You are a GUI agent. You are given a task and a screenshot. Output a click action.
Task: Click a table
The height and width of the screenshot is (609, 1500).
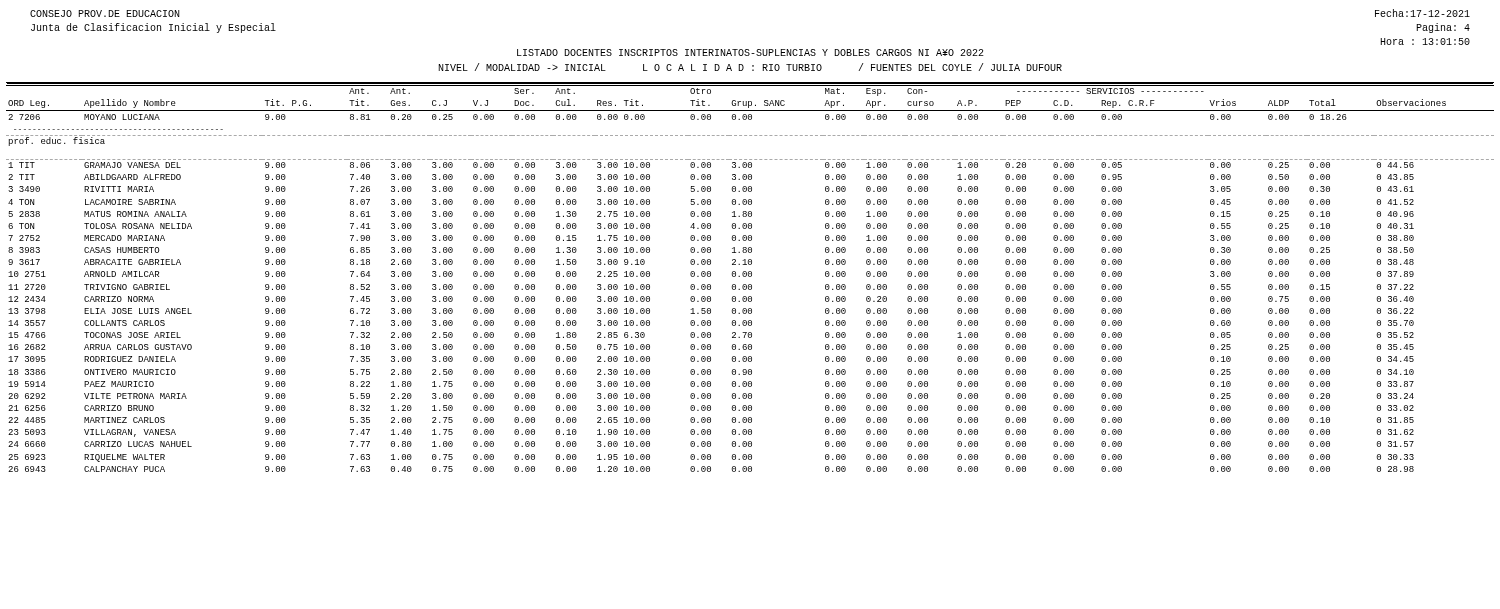pos(750,279)
